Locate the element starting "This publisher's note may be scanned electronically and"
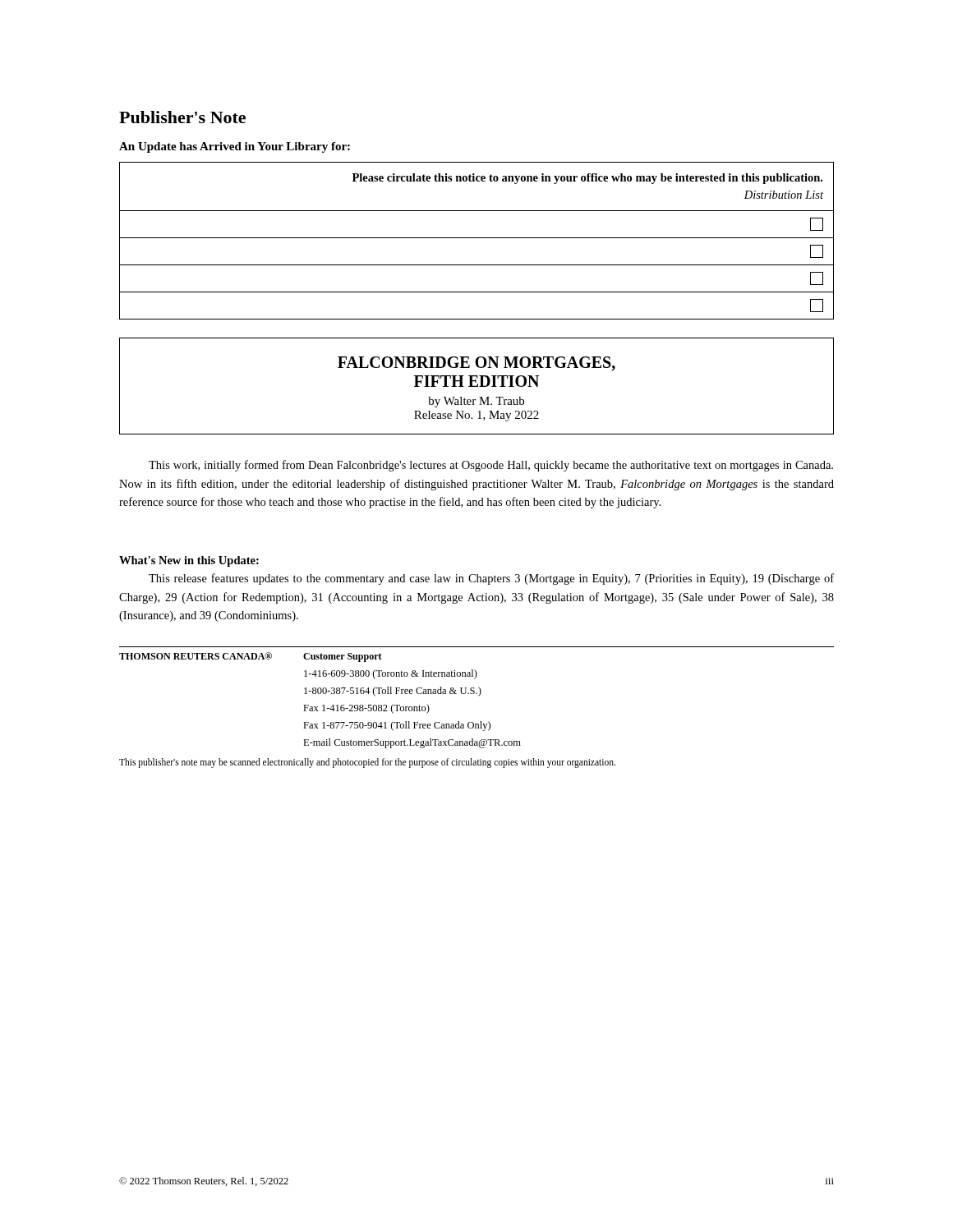The width and height of the screenshot is (953, 1232). coord(476,762)
